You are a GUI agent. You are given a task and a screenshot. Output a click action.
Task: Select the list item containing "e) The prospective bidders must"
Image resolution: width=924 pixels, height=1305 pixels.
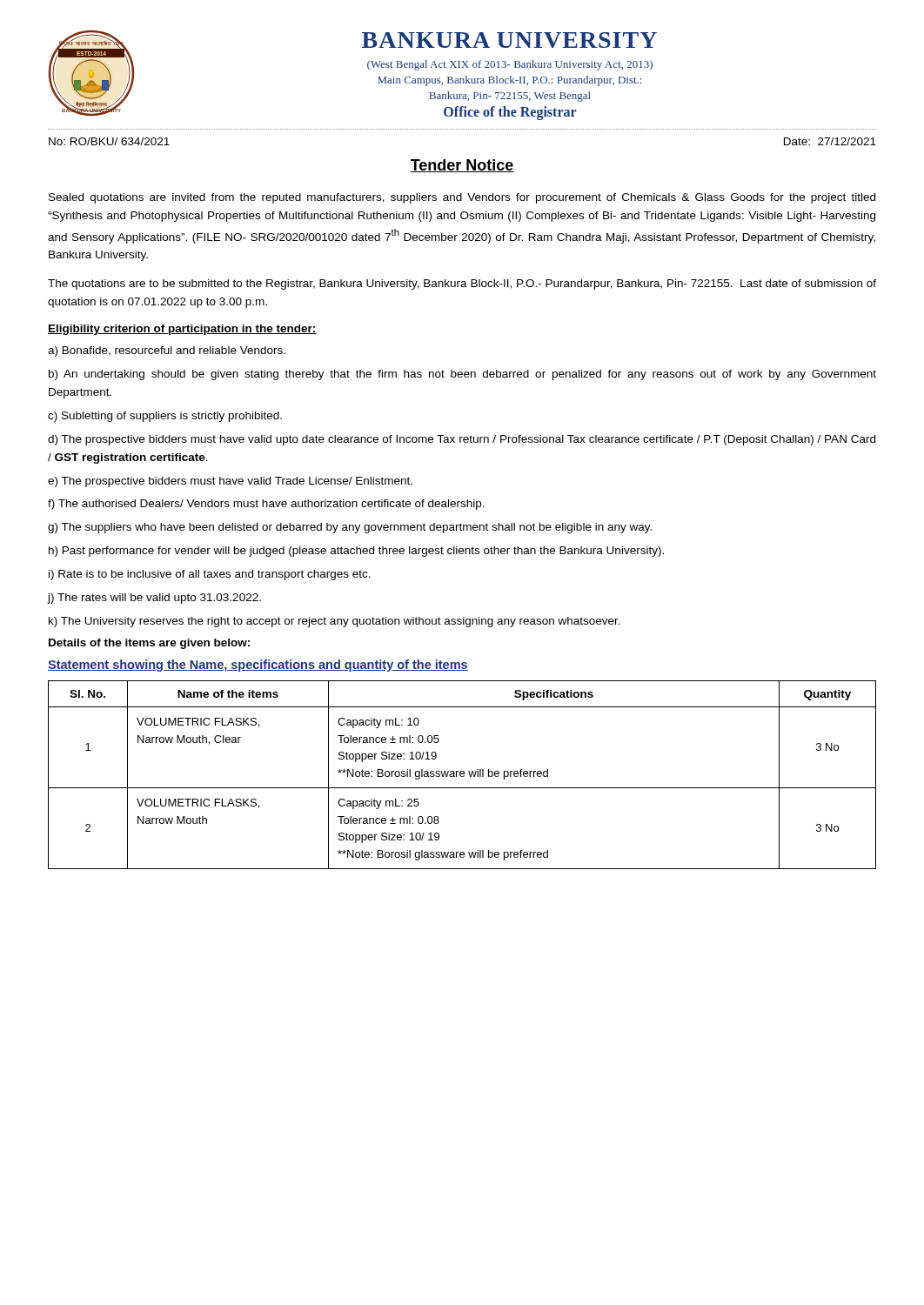tap(231, 480)
